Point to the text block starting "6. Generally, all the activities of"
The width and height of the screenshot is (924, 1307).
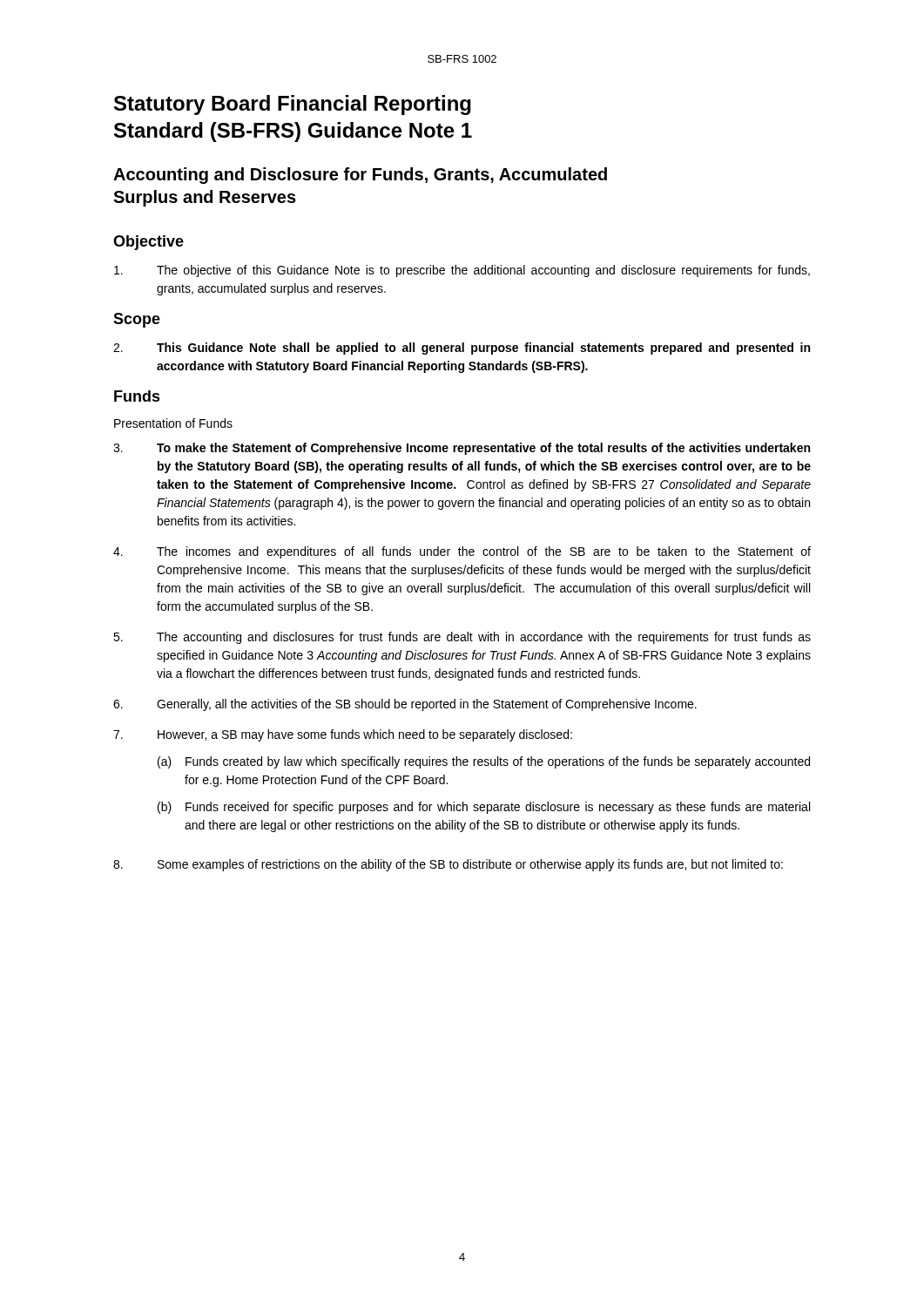coord(462,705)
